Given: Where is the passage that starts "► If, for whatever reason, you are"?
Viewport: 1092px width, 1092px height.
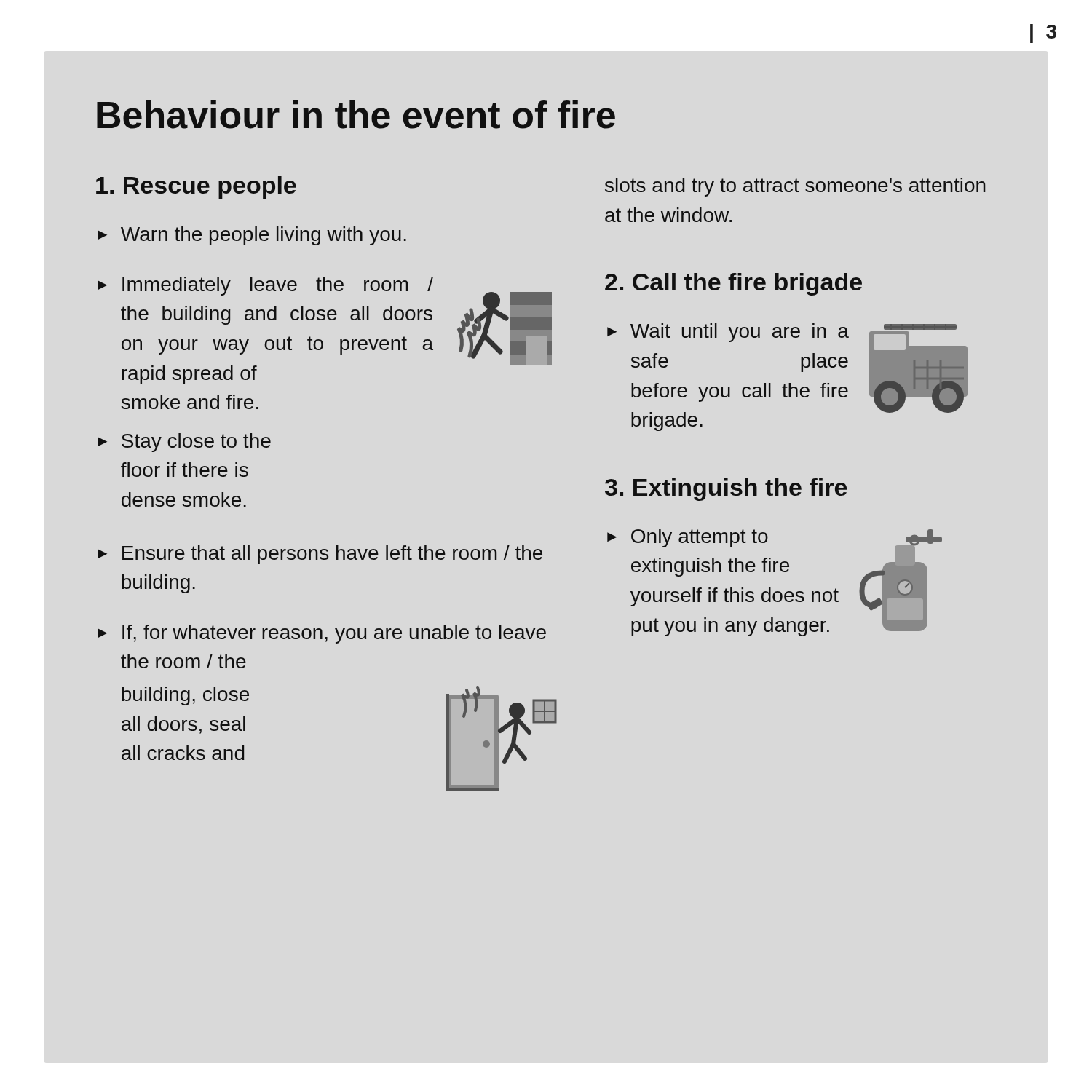Looking at the screenshot, I should pos(322,634).
